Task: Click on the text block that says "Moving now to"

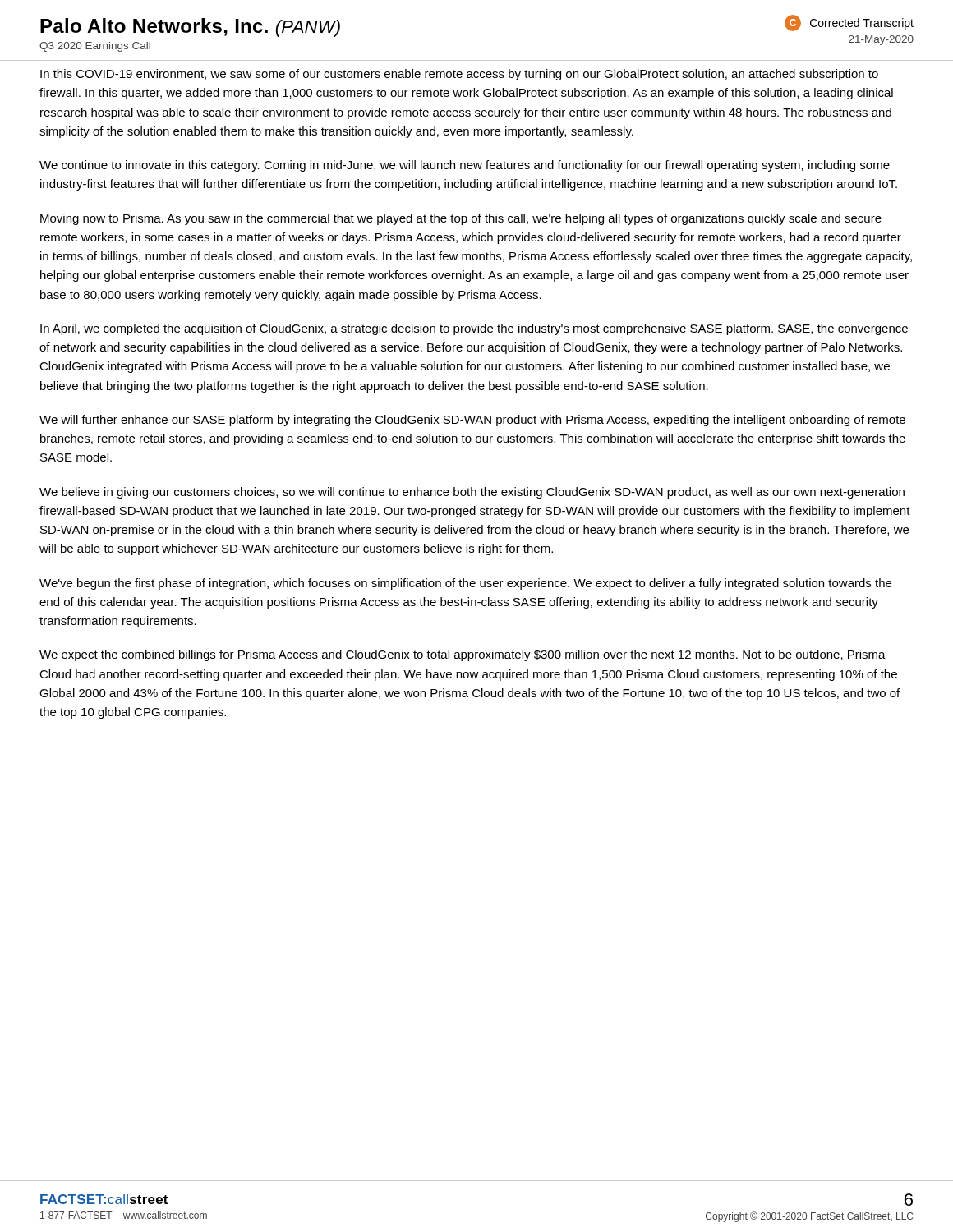Action: click(476, 256)
